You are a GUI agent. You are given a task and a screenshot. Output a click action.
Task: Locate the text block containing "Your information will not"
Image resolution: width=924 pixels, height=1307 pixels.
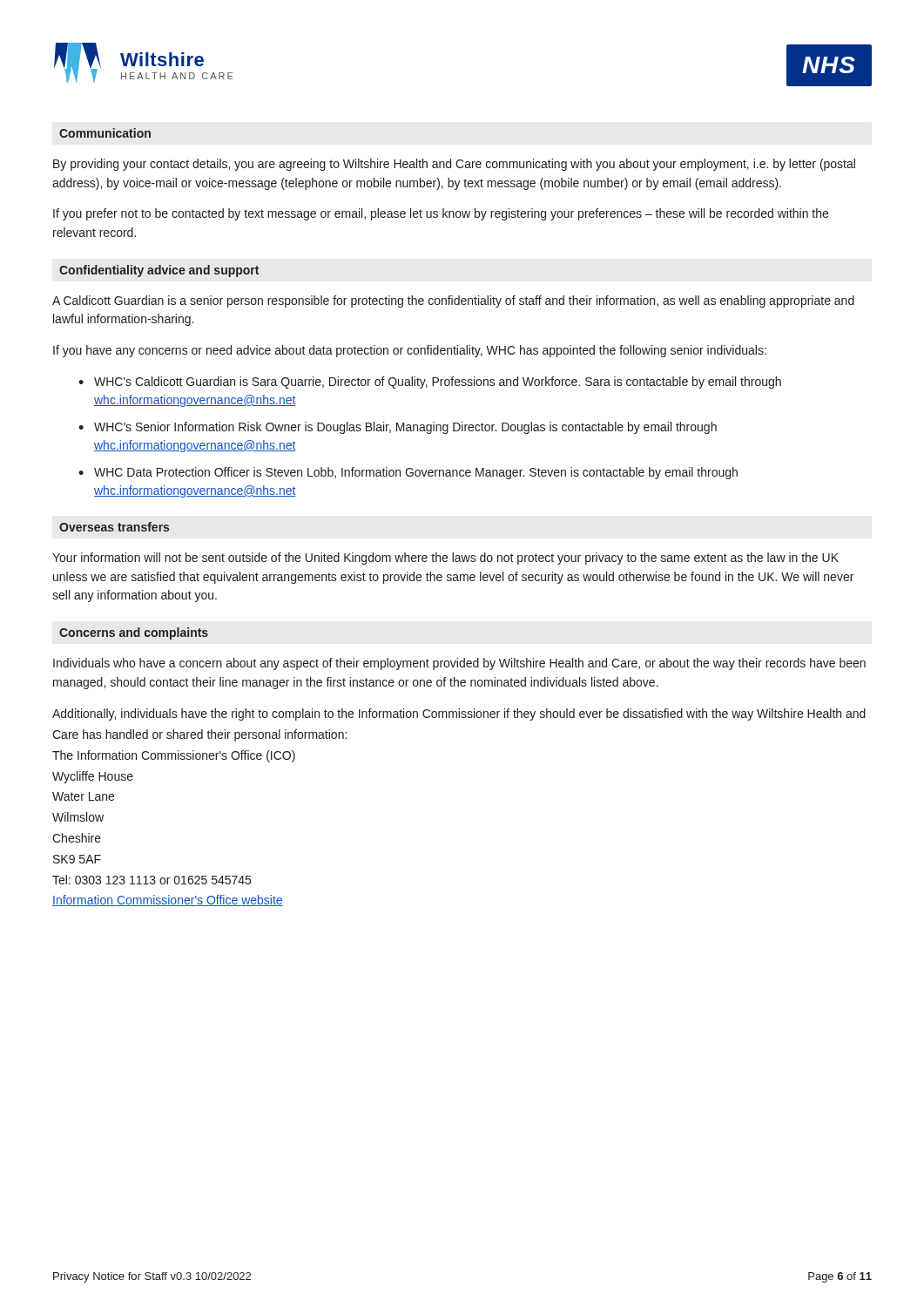click(x=453, y=576)
